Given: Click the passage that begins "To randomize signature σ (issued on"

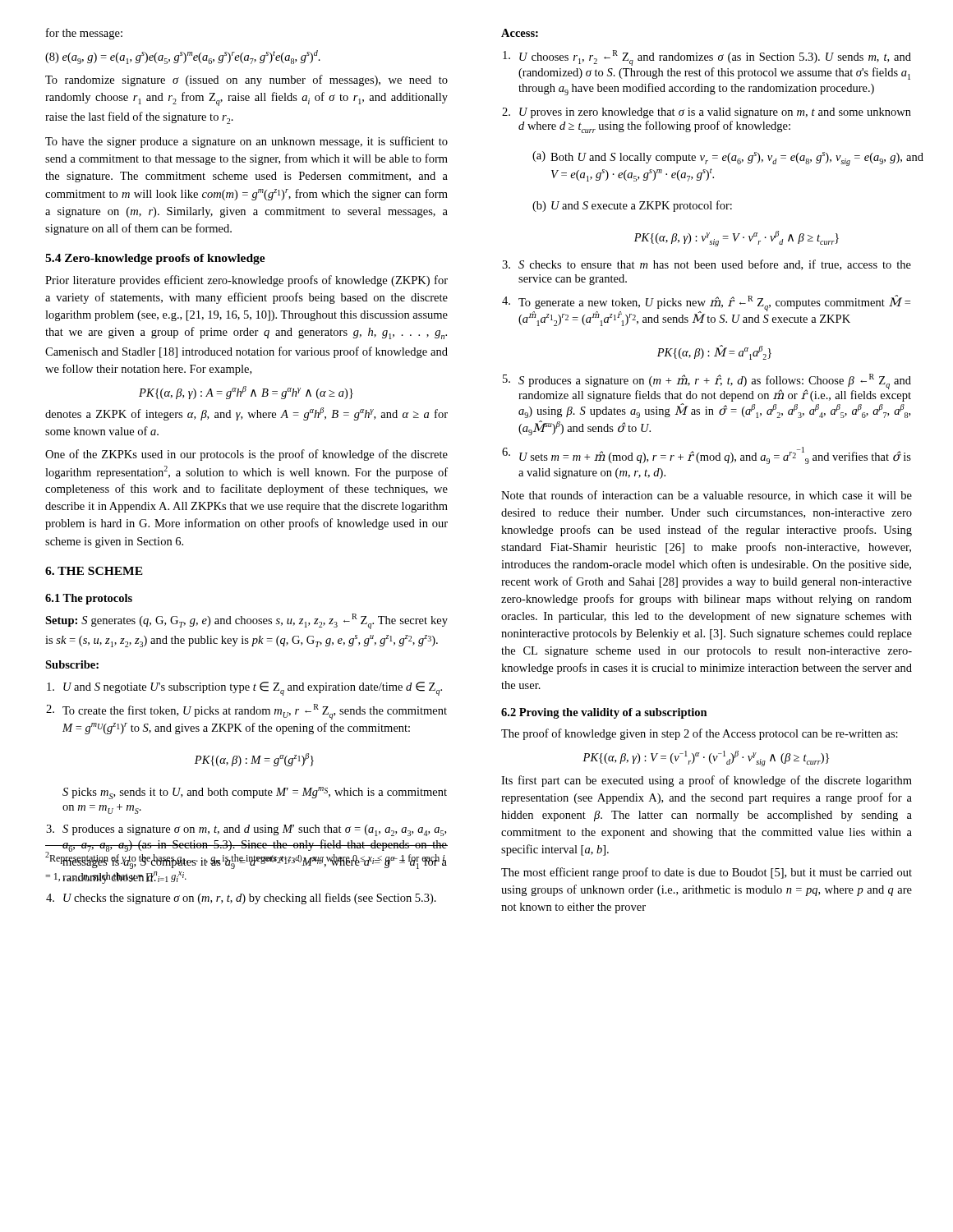Looking at the screenshot, I should (x=246, y=154).
